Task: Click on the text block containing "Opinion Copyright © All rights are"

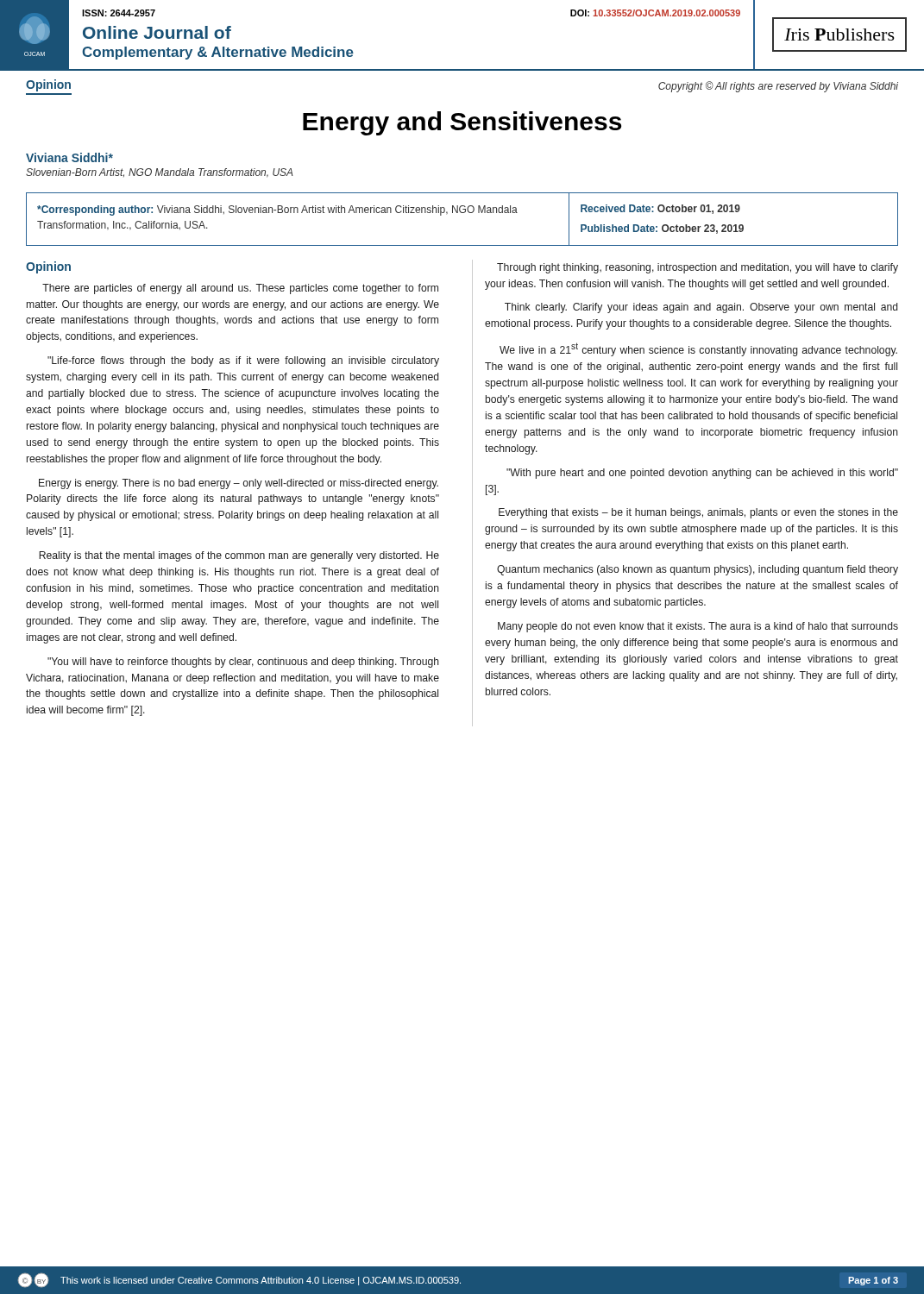Action: (x=48, y=87)
